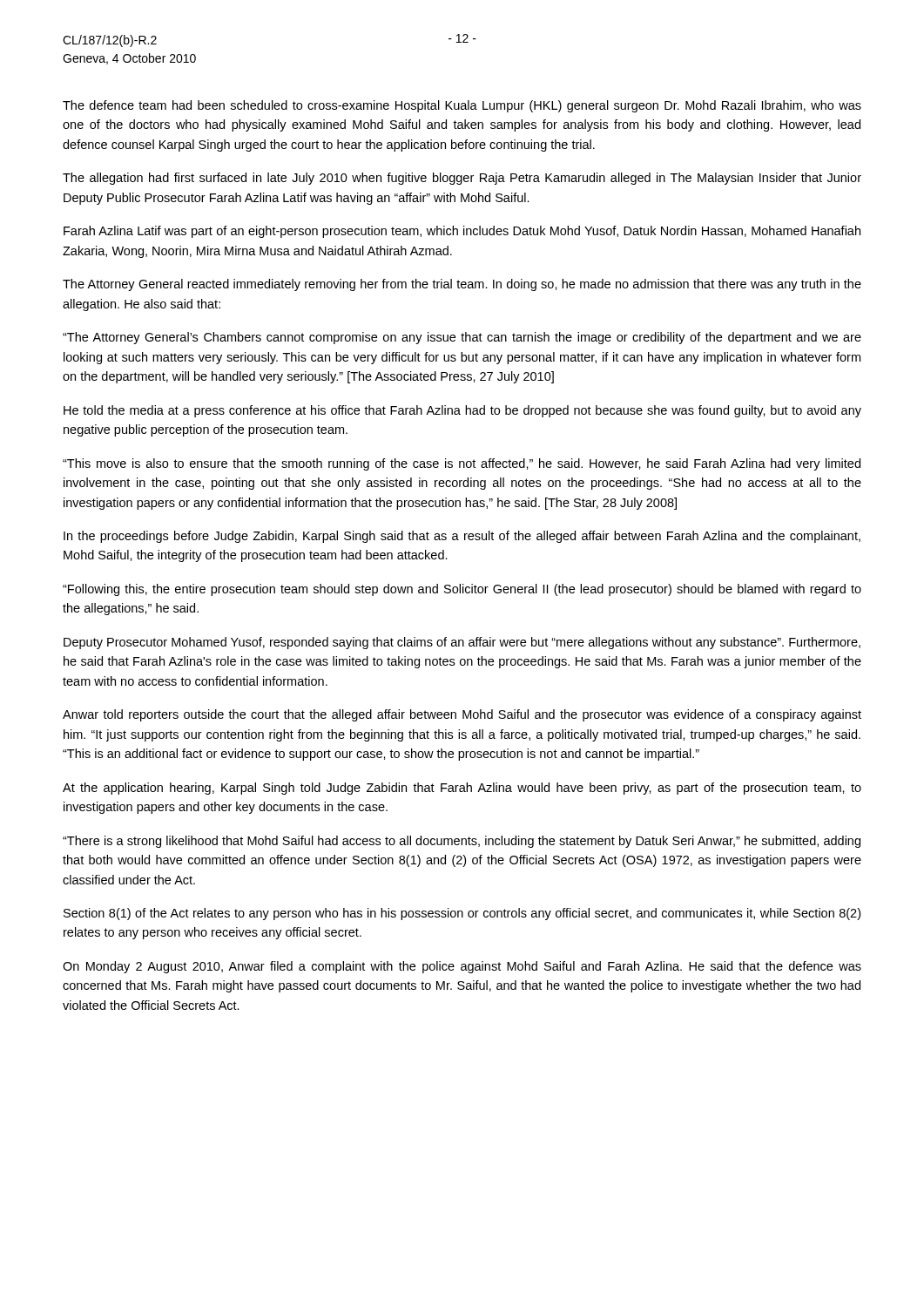Click on the text block that reads "Section 8(1) of the Act relates to"
Viewport: 924px width, 1307px height.
coord(462,923)
